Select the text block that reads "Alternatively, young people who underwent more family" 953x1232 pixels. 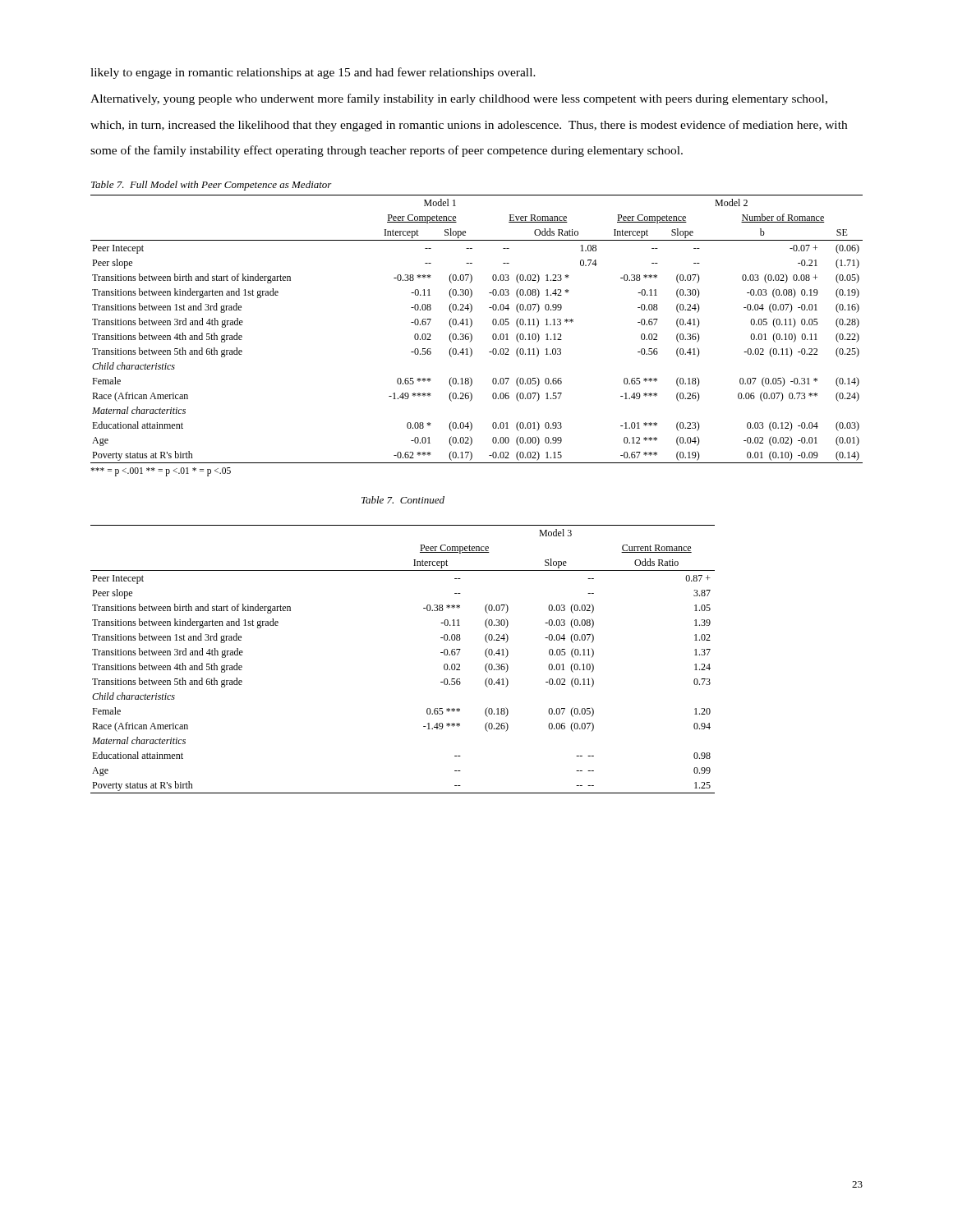(x=469, y=124)
